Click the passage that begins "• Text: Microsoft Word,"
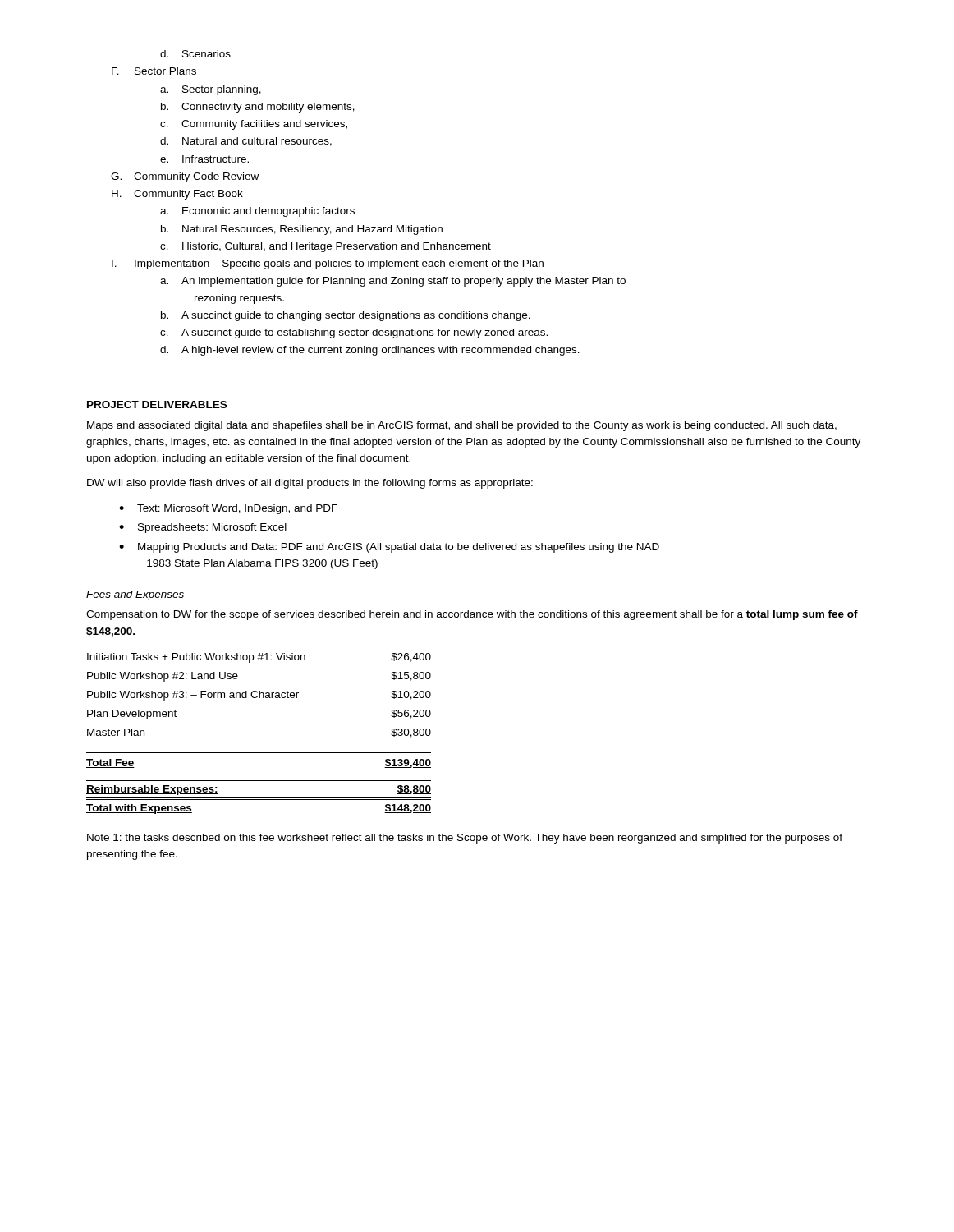Screen dimensions: 1232x954 pos(228,509)
